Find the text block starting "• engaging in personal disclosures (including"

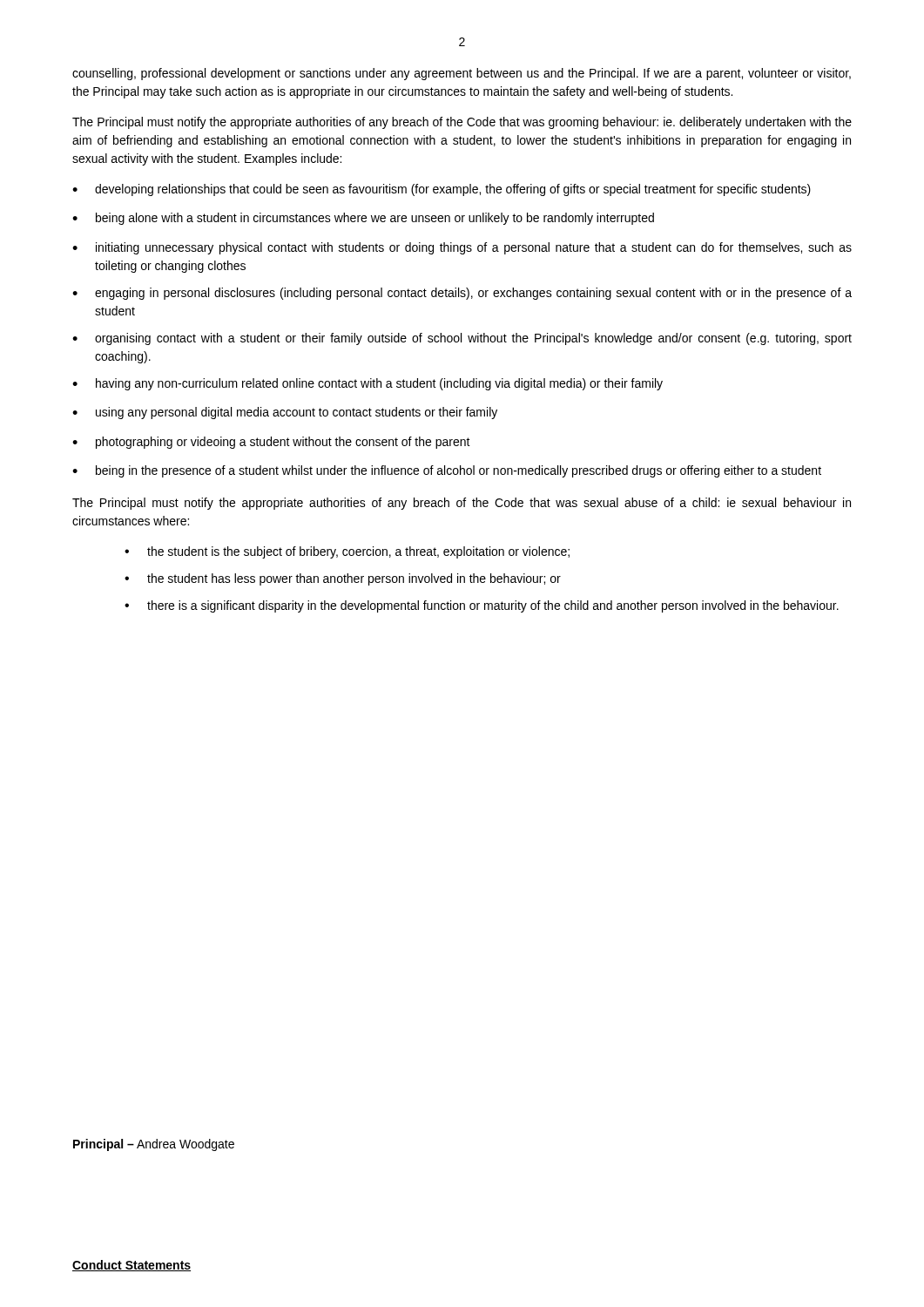[462, 302]
